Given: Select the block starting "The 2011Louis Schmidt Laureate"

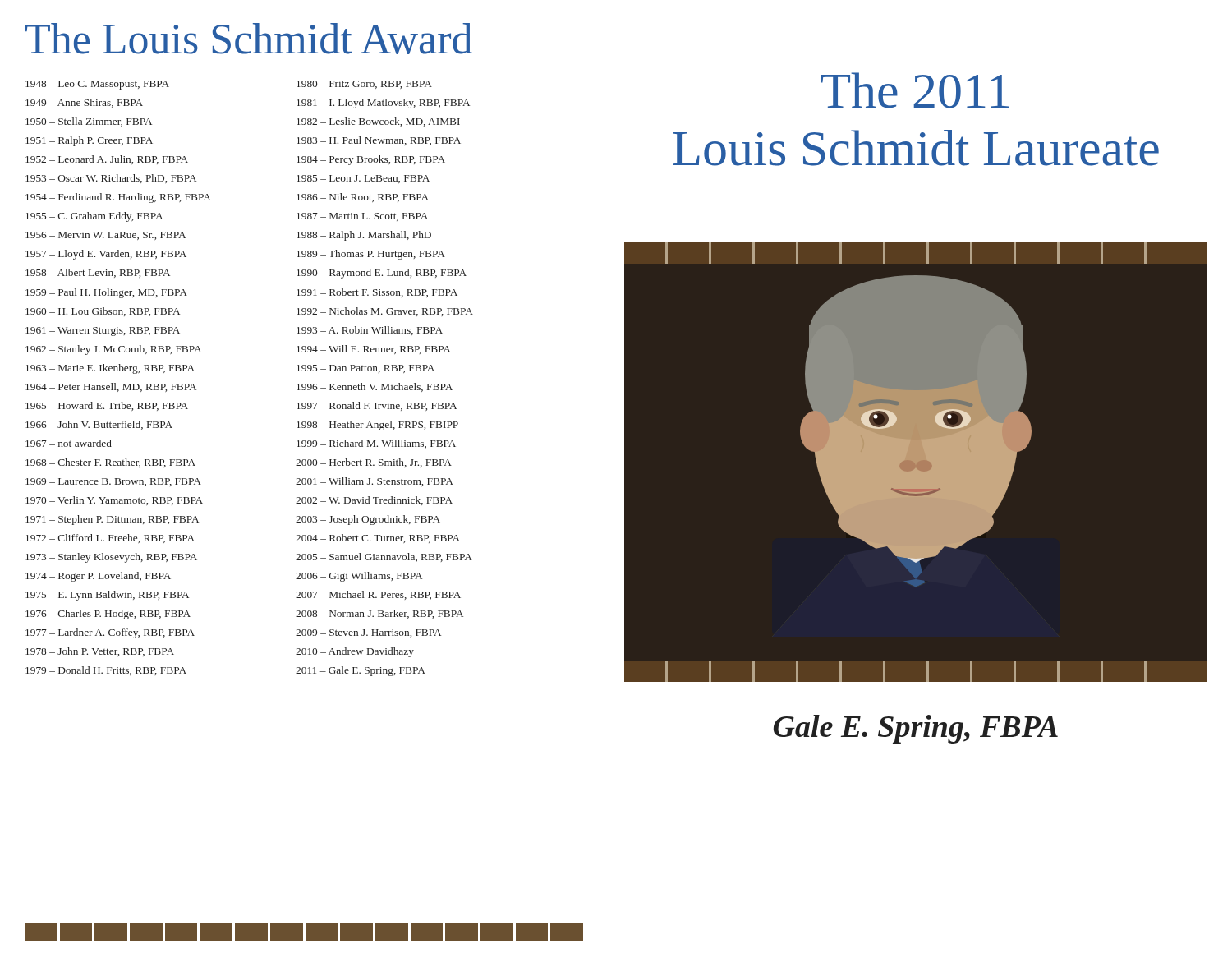Looking at the screenshot, I should point(916,119).
